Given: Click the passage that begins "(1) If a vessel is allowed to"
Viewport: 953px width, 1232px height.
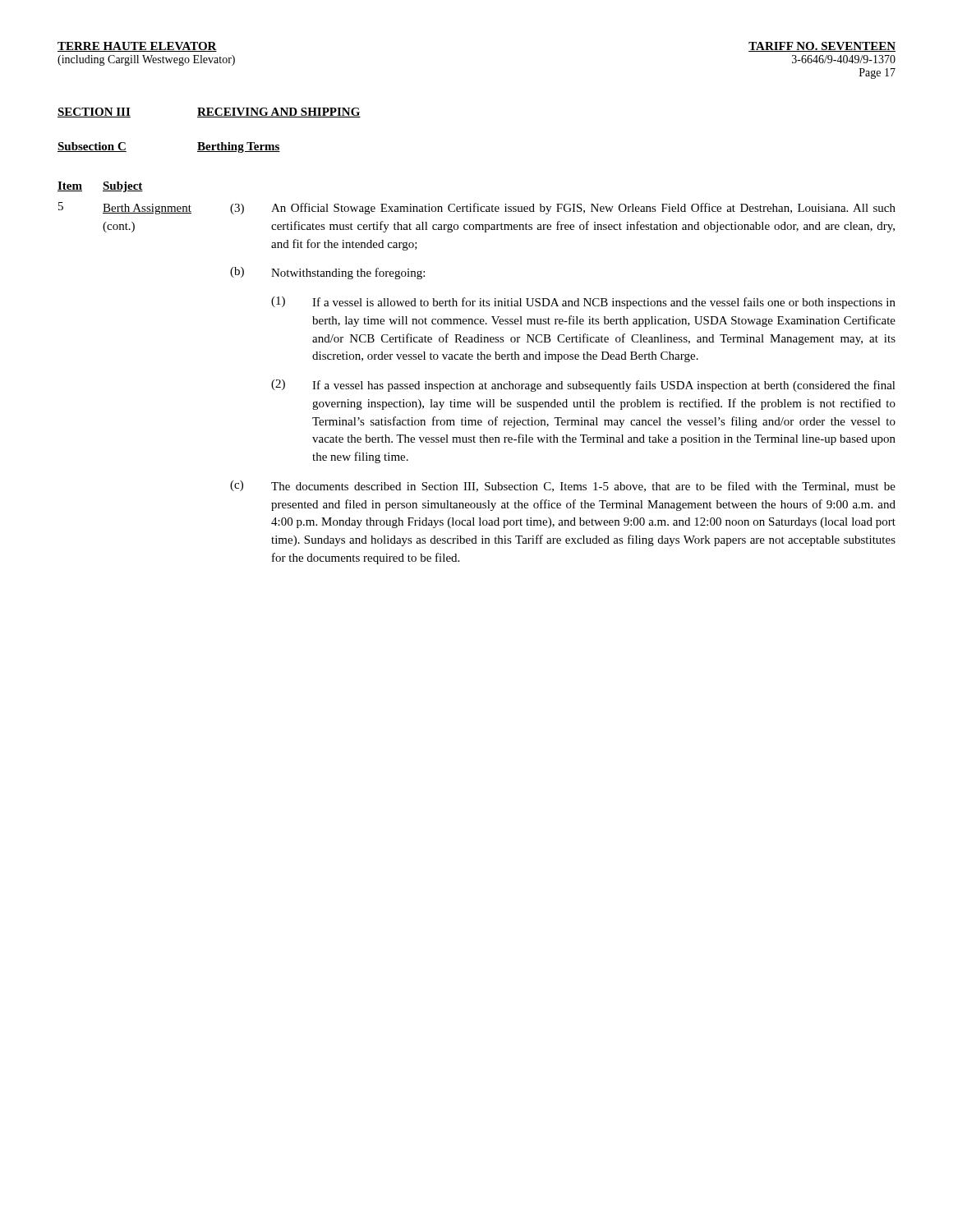Looking at the screenshot, I should coord(583,330).
